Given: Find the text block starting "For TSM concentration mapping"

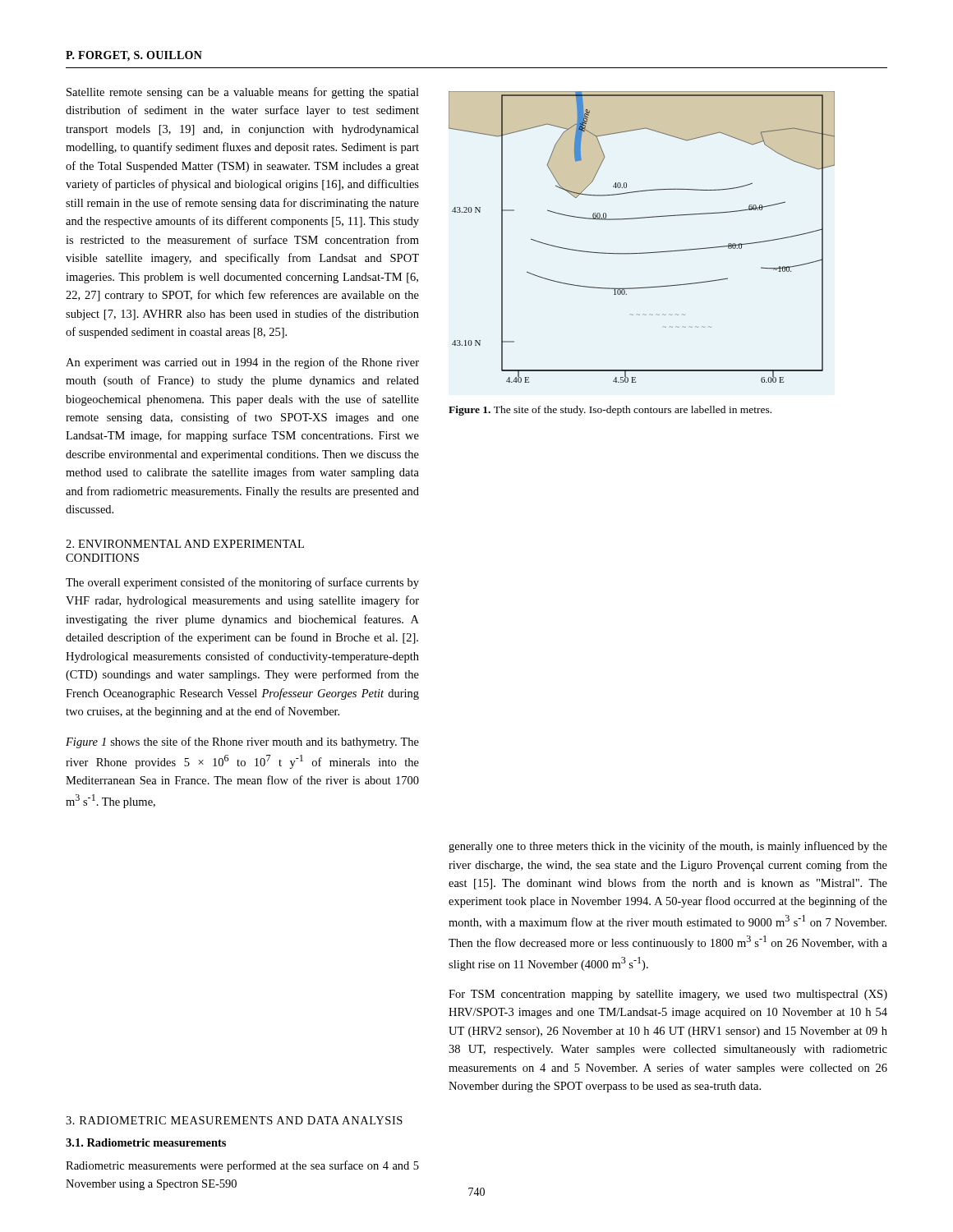Looking at the screenshot, I should pyautogui.click(x=668, y=1040).
